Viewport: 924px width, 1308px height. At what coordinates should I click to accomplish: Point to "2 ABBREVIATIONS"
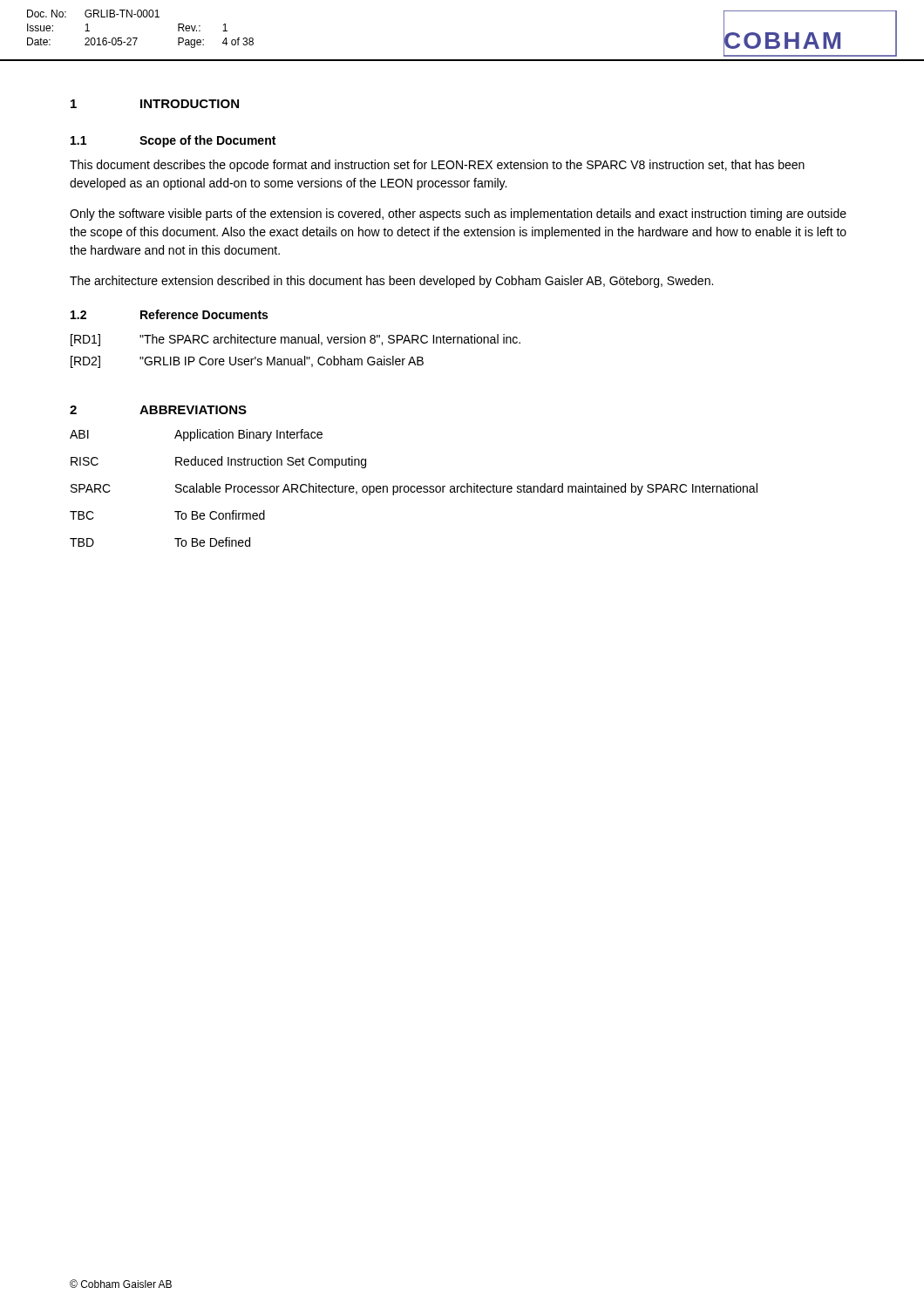(x=158, y=409)
